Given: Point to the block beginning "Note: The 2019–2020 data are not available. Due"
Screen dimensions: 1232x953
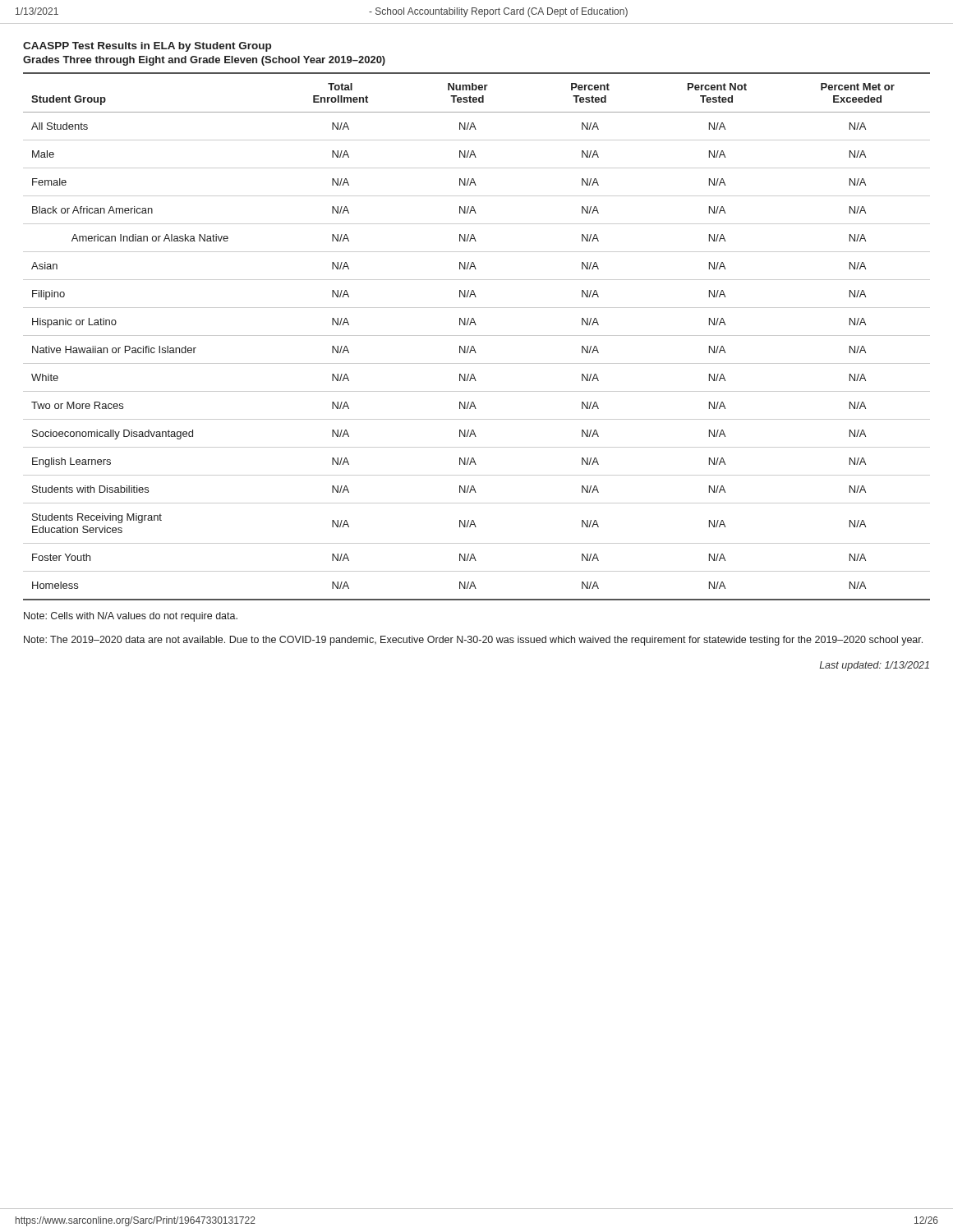Looking at the screenshot, I should pos(473,640).
